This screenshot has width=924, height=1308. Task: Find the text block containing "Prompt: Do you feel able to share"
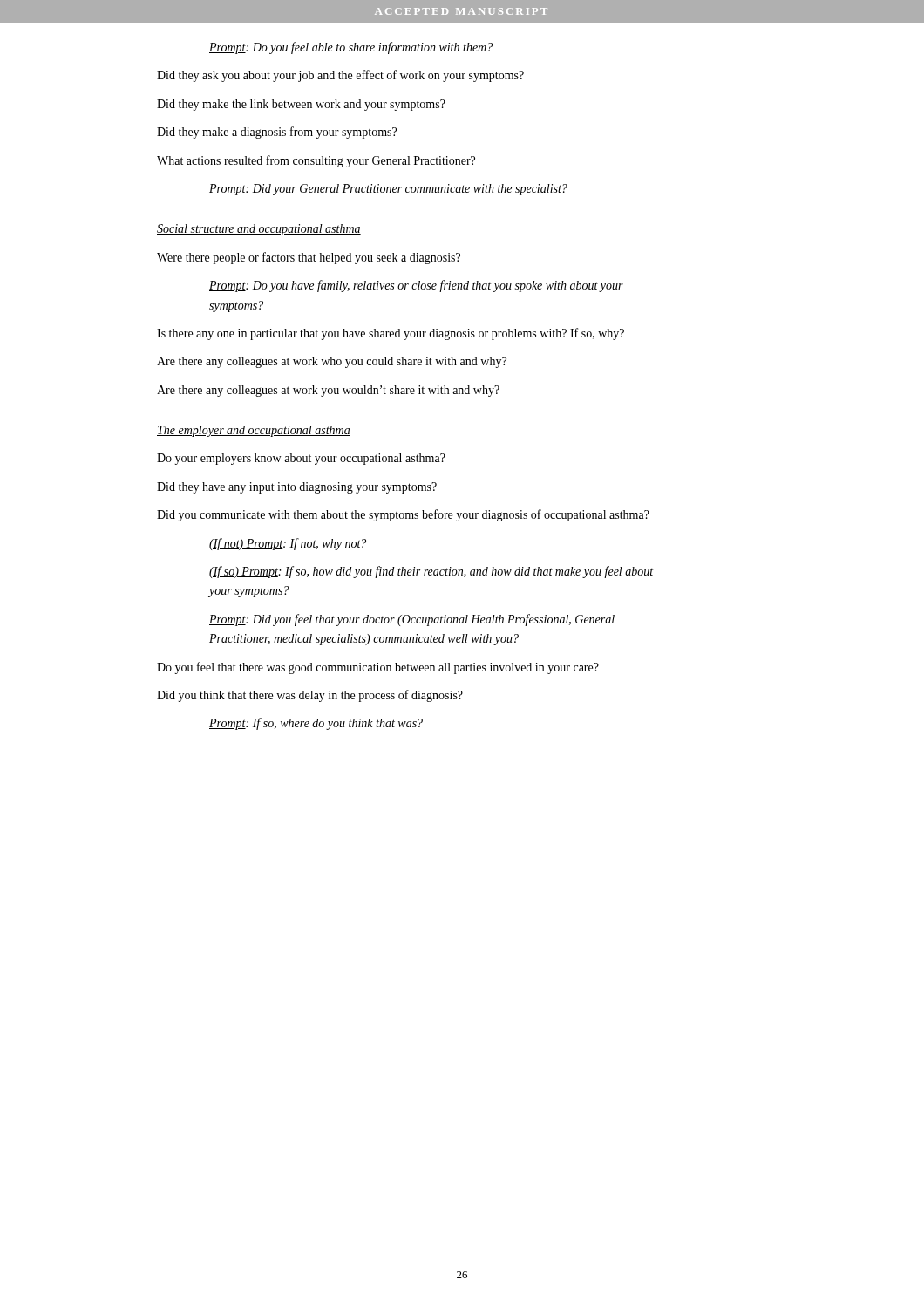tap(351, 47)
